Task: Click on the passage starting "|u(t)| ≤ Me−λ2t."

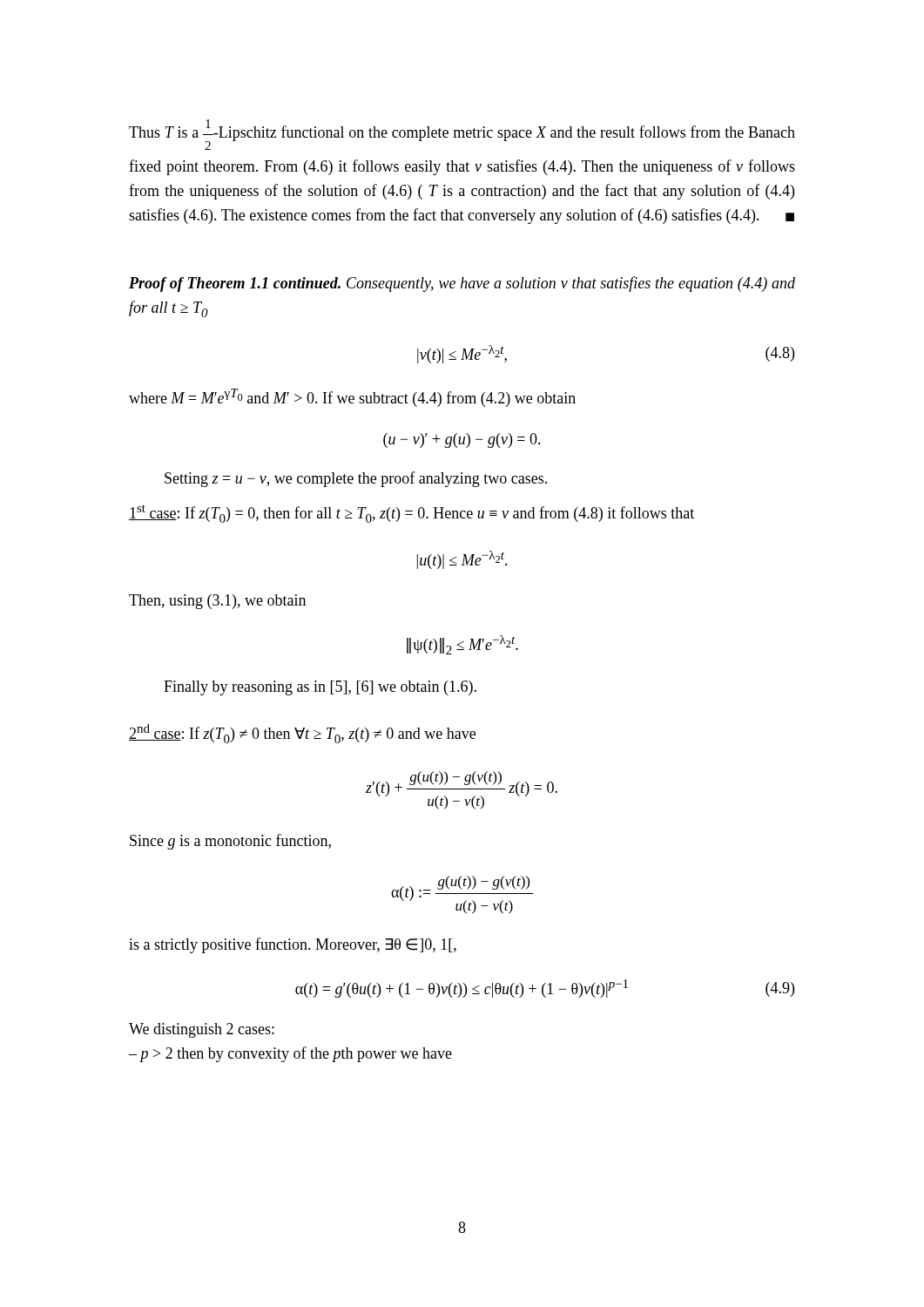Action: pos(462,559)
